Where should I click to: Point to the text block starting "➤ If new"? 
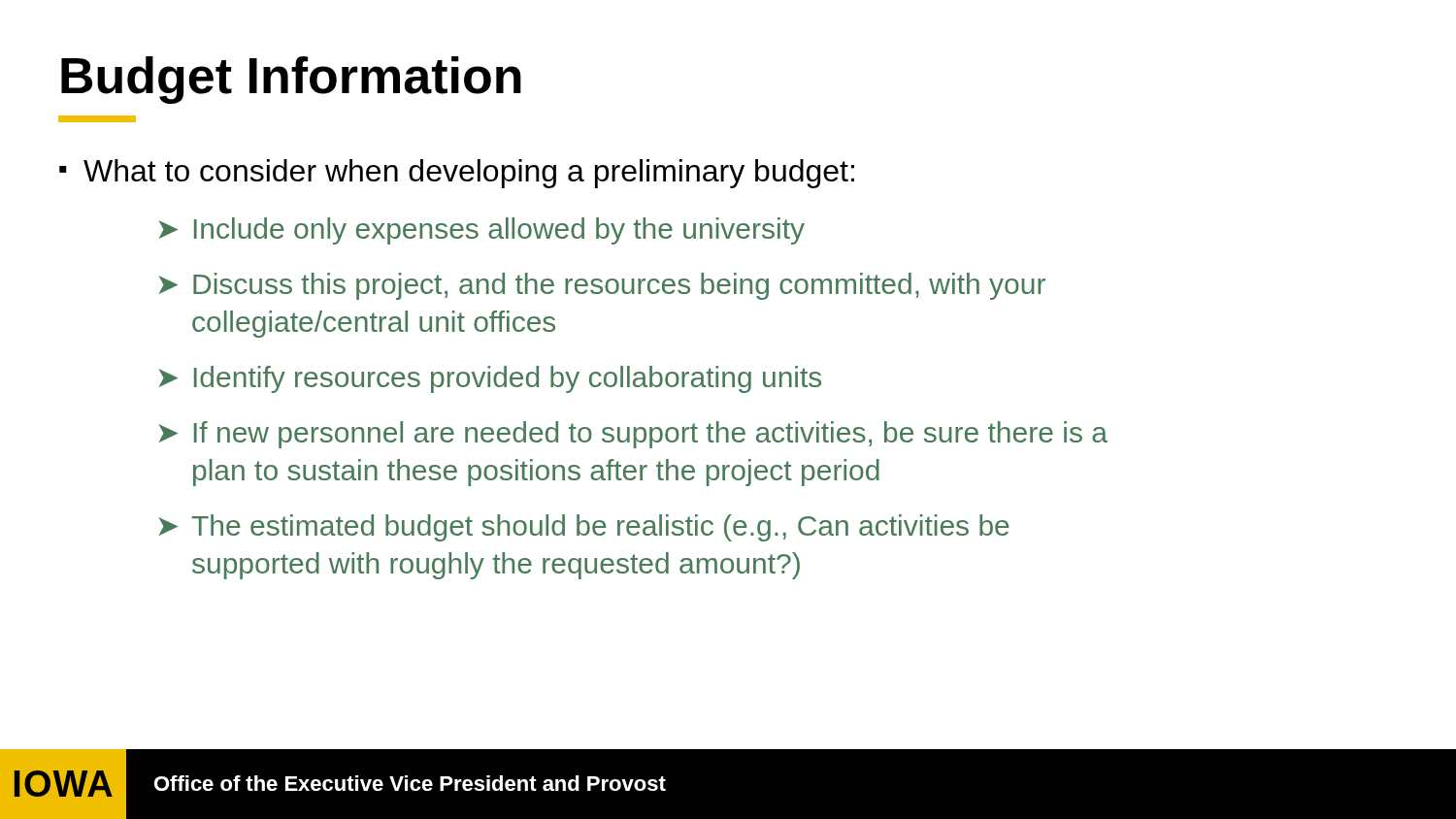tap(631, 451)
